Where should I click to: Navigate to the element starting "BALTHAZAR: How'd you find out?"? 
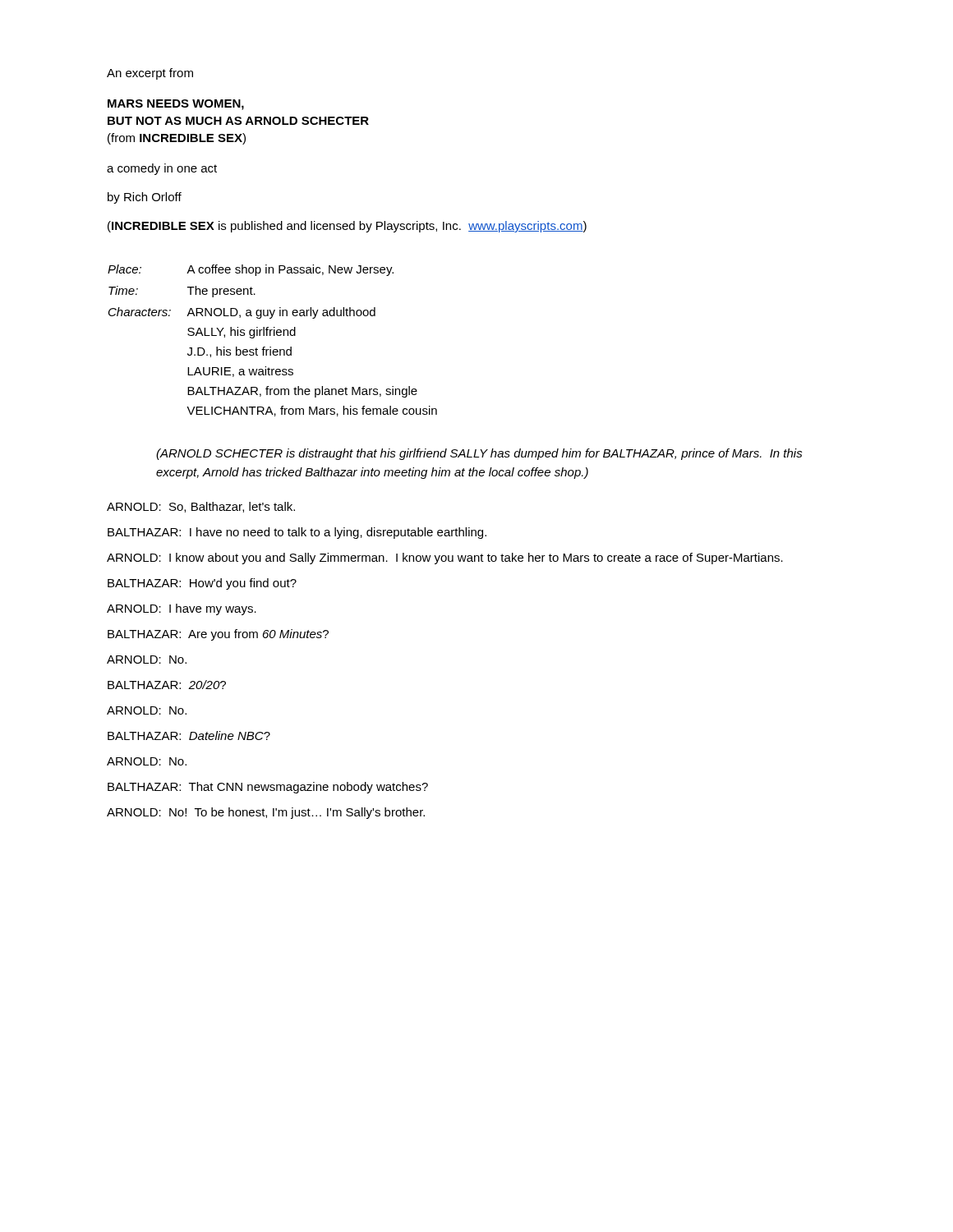coord(202,583)
